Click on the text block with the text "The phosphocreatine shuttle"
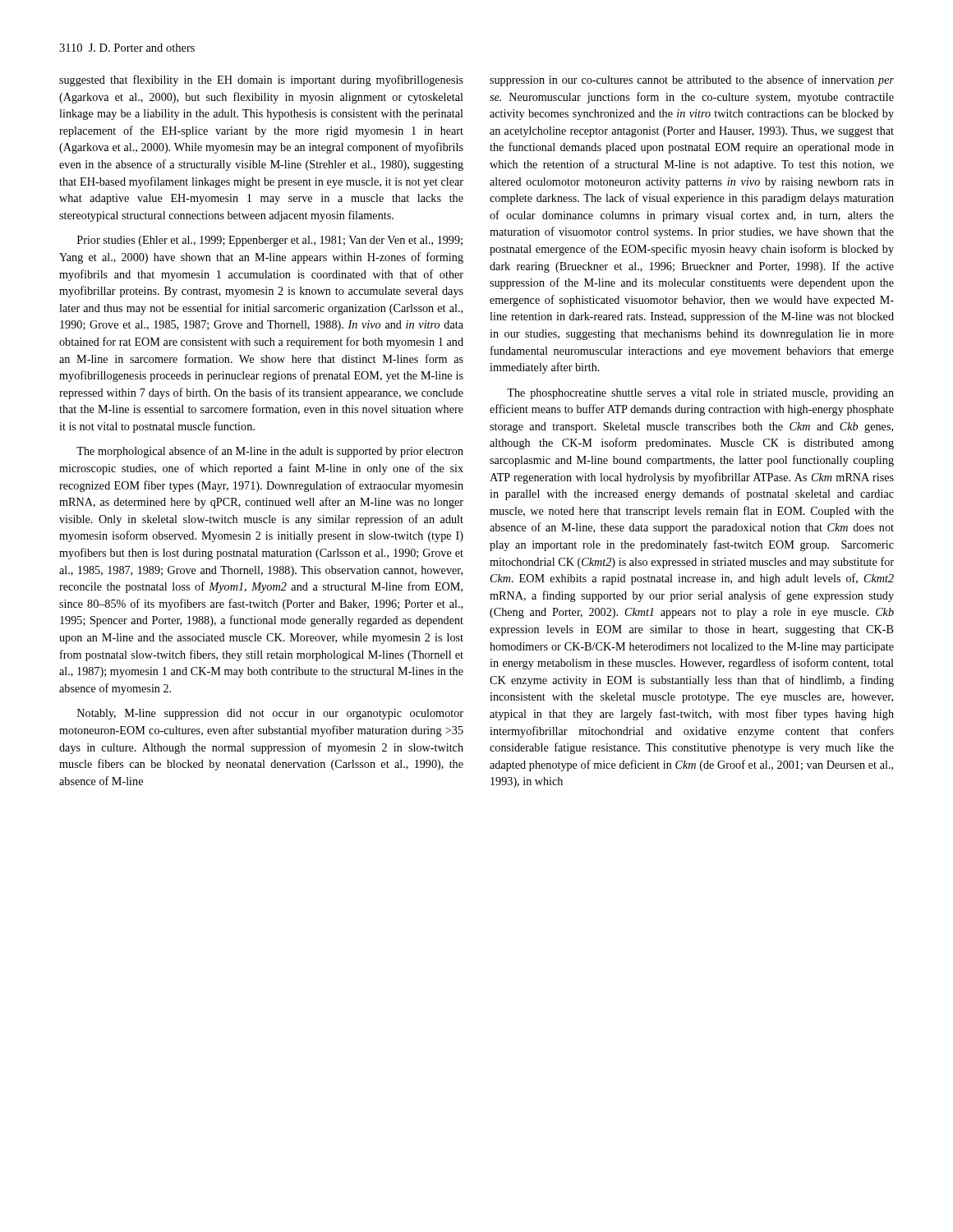This screenshot has width=953, height=1232. [692, 587]
